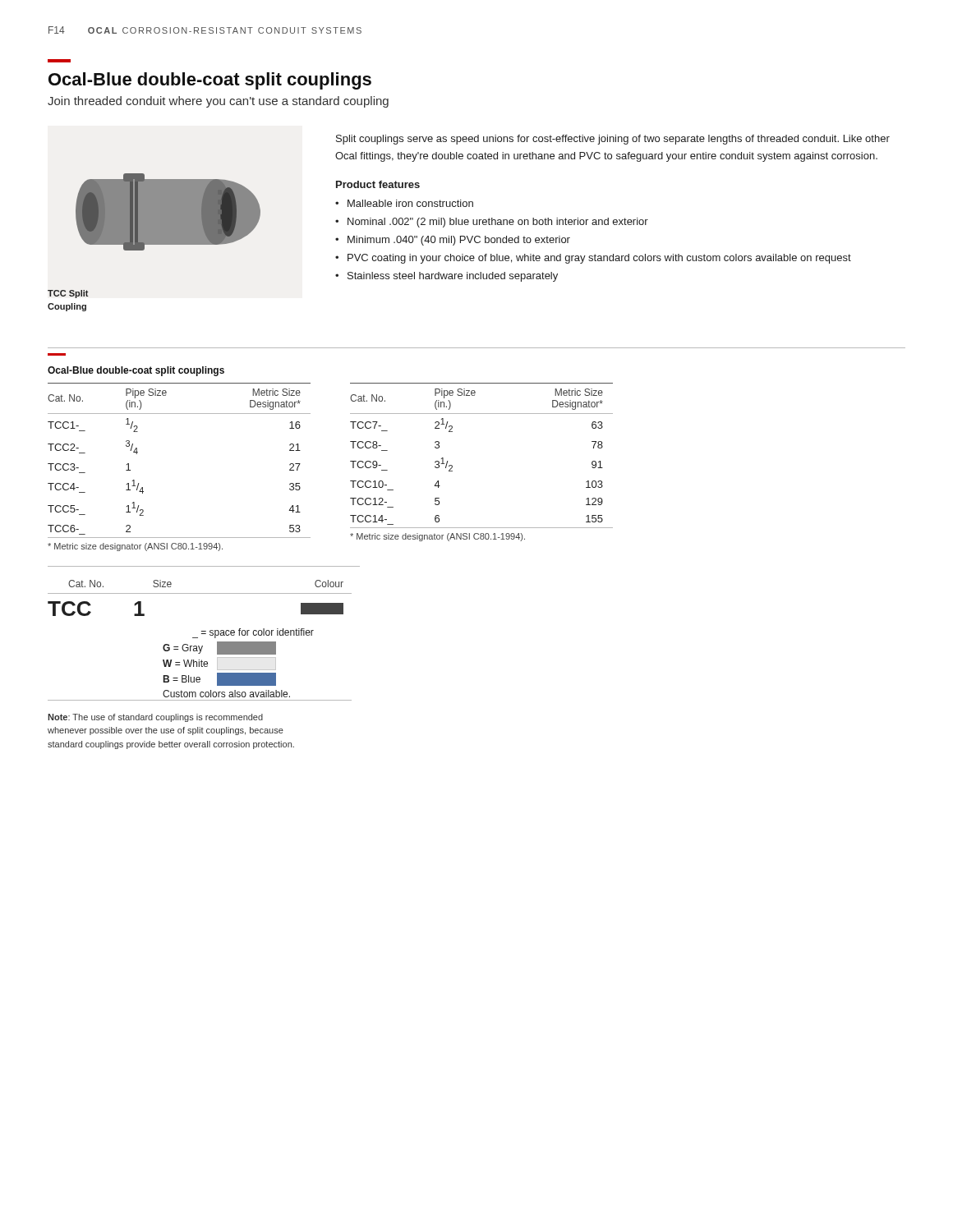This screenshot has width=953, height=1232.
Task: Click on the table containing "3 / 4"
Action: pos(476,467)
